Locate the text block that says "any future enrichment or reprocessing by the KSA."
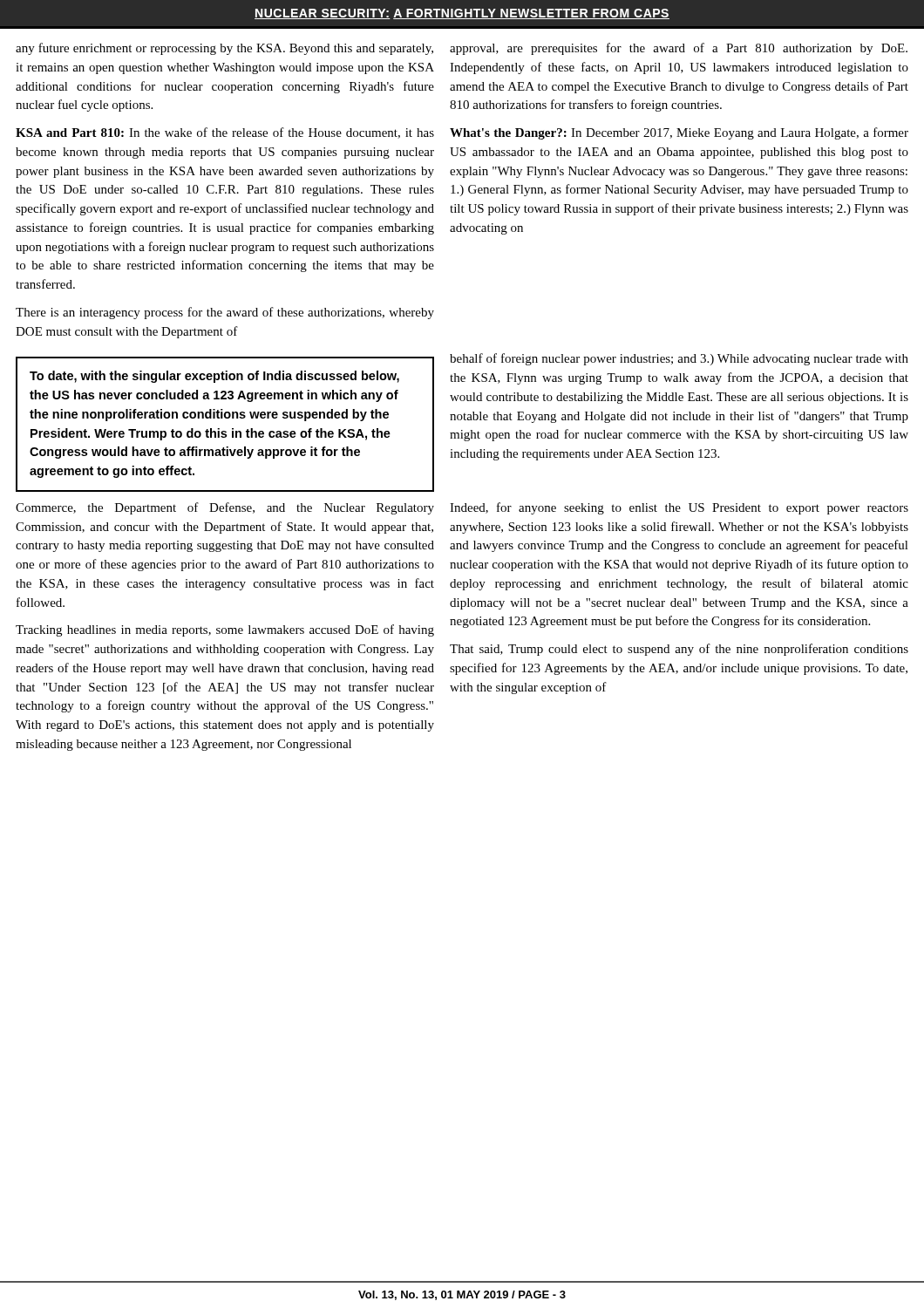Screen dimensions: 1308x924 click(x=225, y=167)
